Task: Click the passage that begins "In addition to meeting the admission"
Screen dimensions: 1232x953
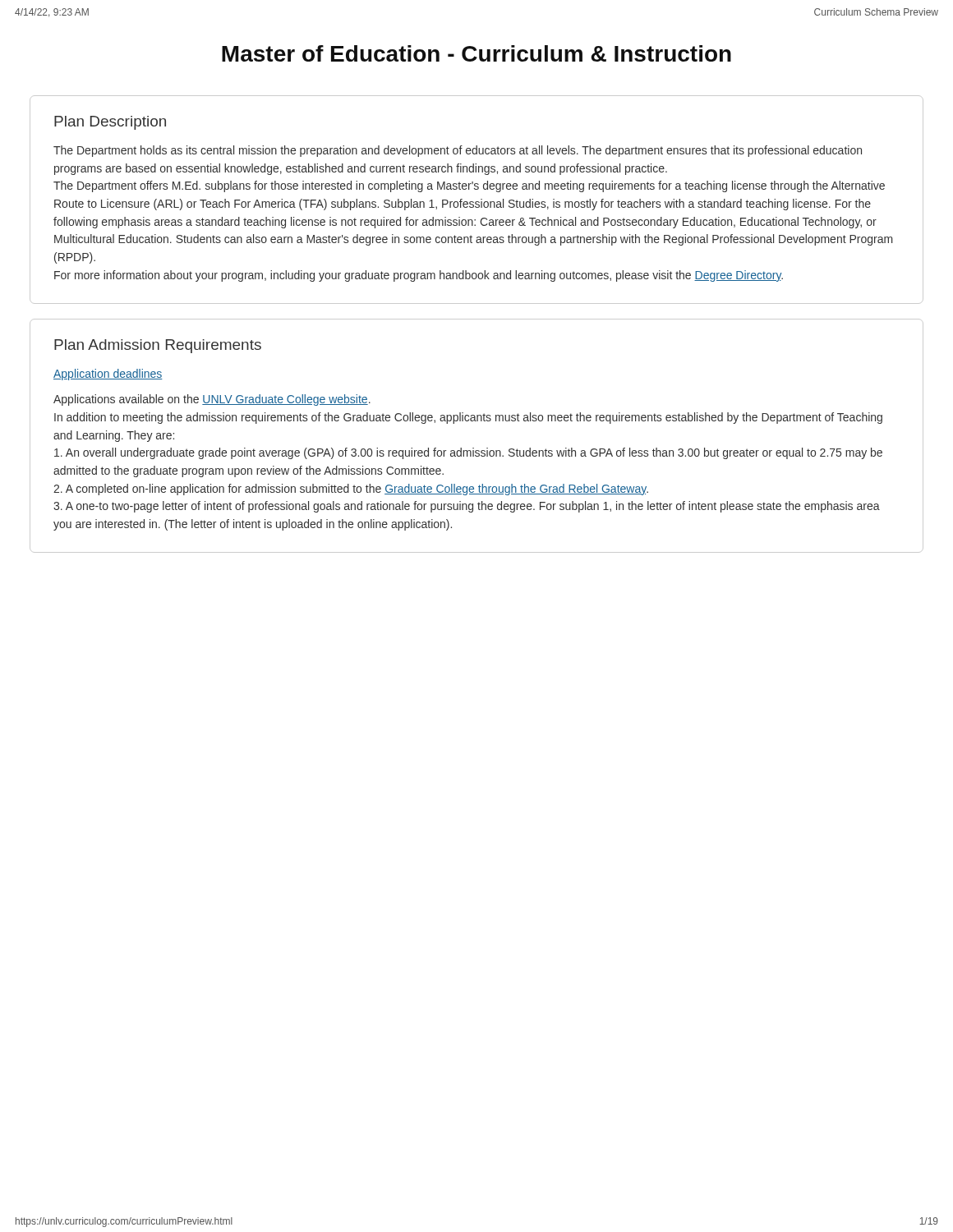Action: click(476, 427)
